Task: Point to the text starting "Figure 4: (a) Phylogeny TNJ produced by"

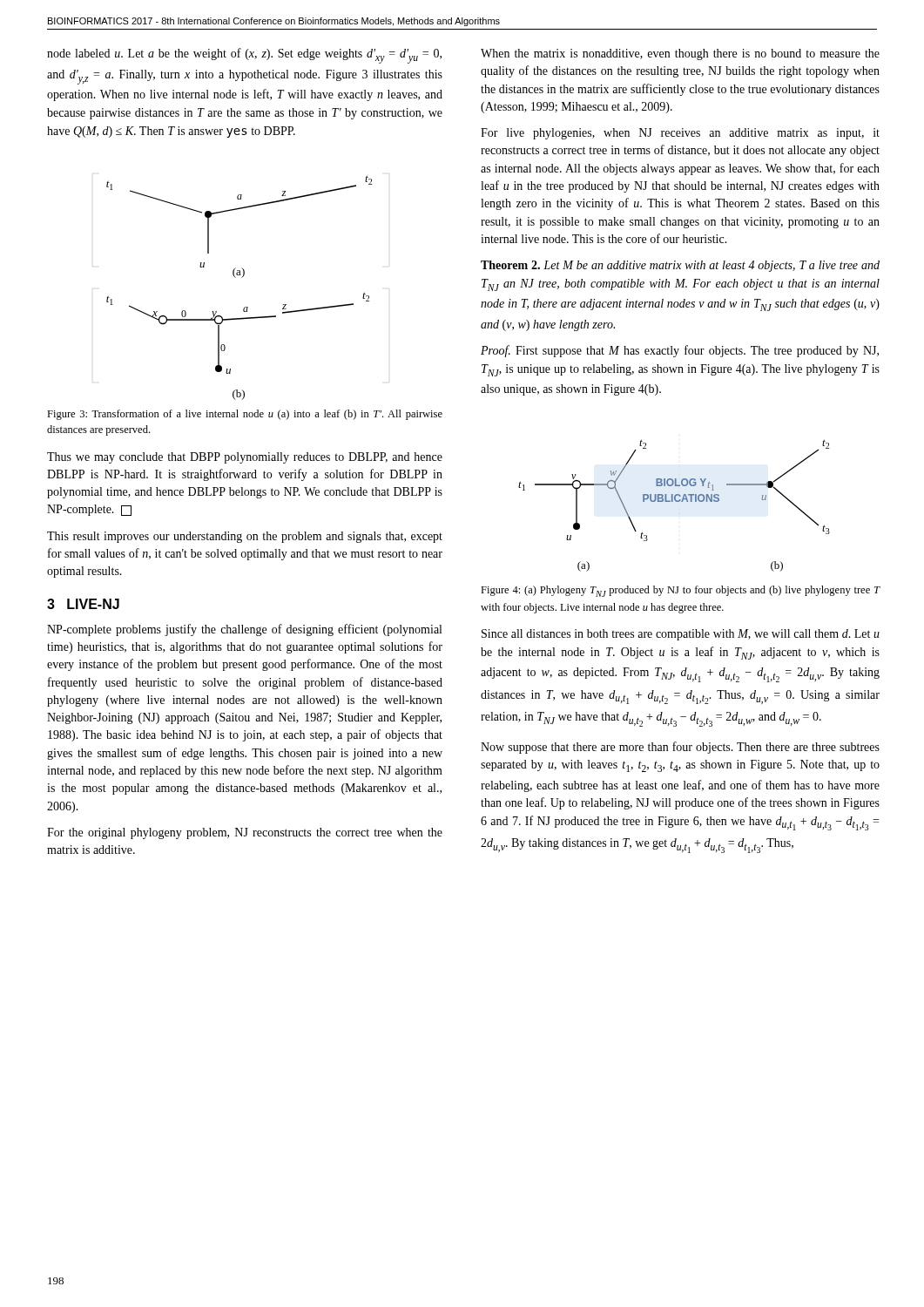Action: [x=680, y=599]
